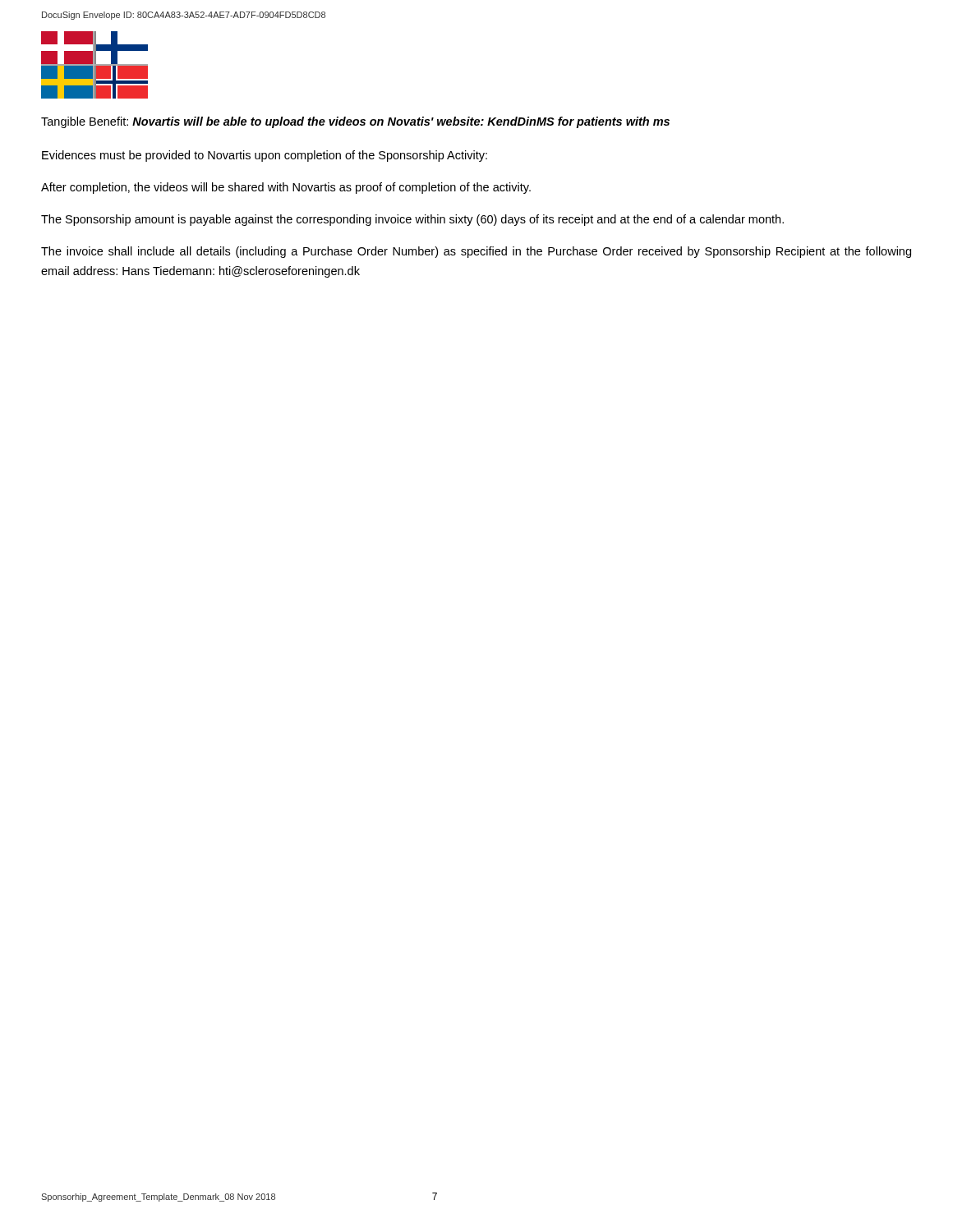Viewport: 953px width, 1232px height.
Task: Locate the block of text that opens with "Evidences must be provided"
Action: [265, 155]
